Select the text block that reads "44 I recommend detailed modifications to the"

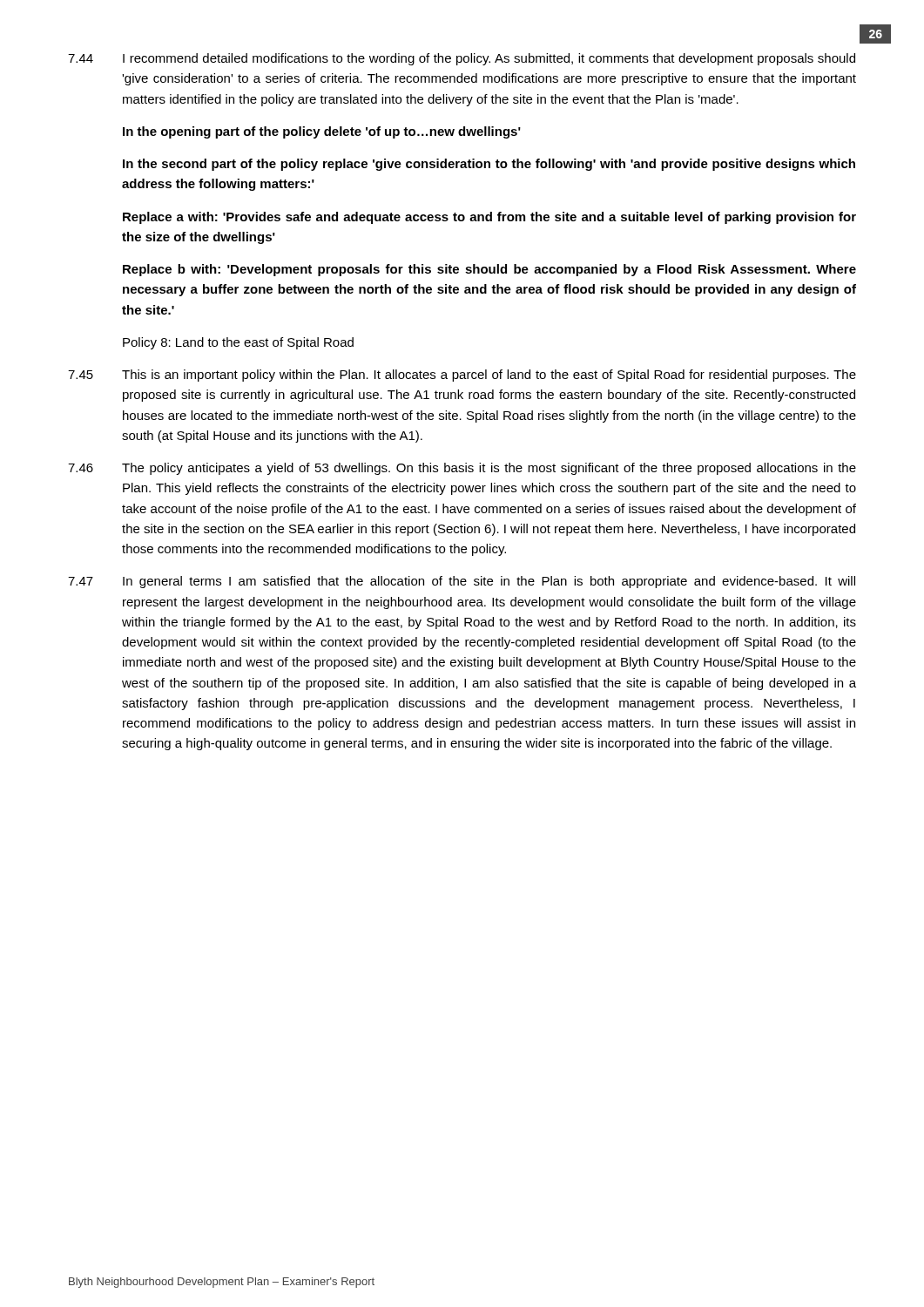[x=462, y=78]
